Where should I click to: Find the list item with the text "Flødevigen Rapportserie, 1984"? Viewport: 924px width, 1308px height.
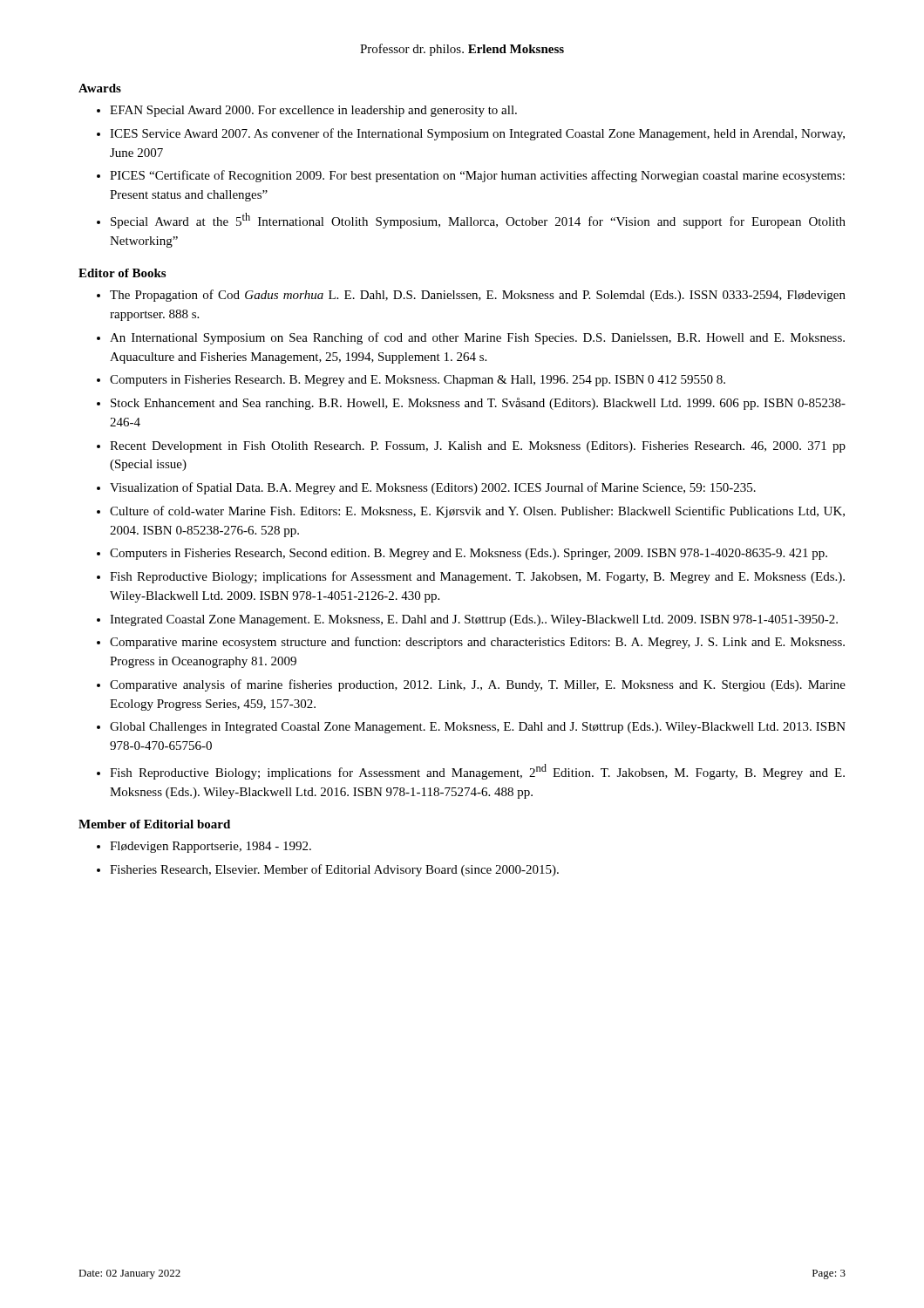coord(211,846)
